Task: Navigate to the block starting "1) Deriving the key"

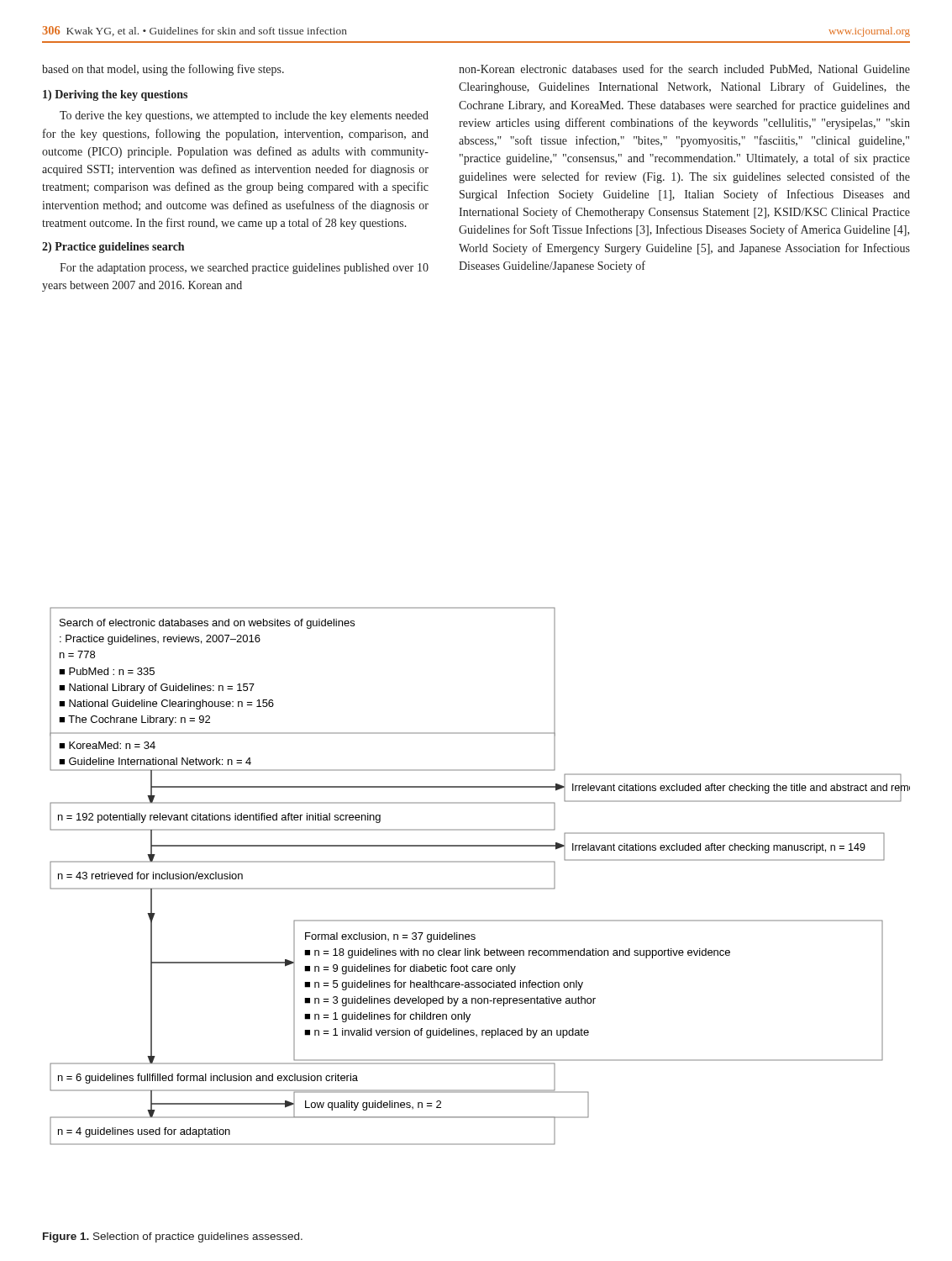Action: [115, 95]
